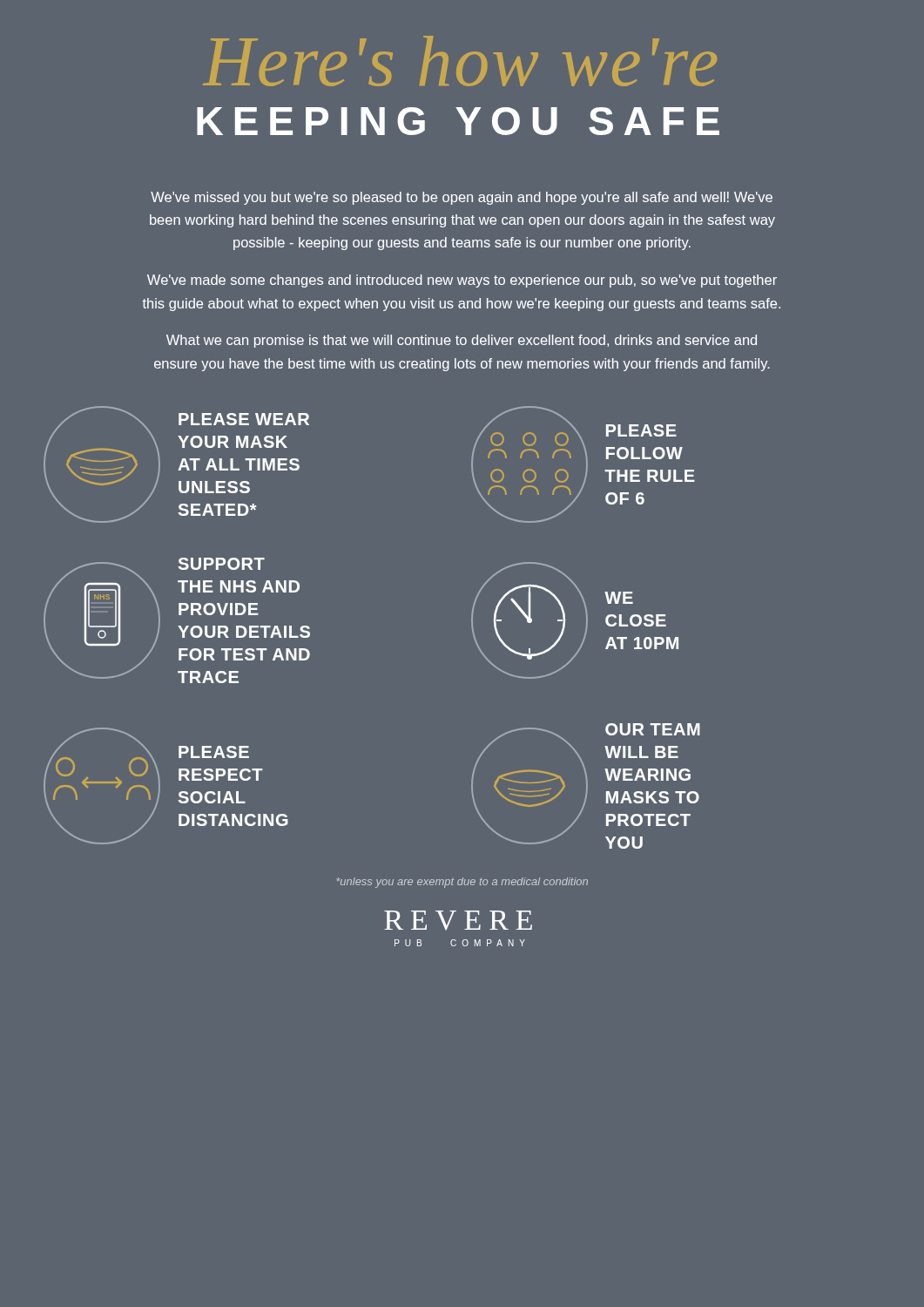Find "REVERE PUB COMPANY" on this page
Viewport: 924px width, 1307px height.
point(462,926)
